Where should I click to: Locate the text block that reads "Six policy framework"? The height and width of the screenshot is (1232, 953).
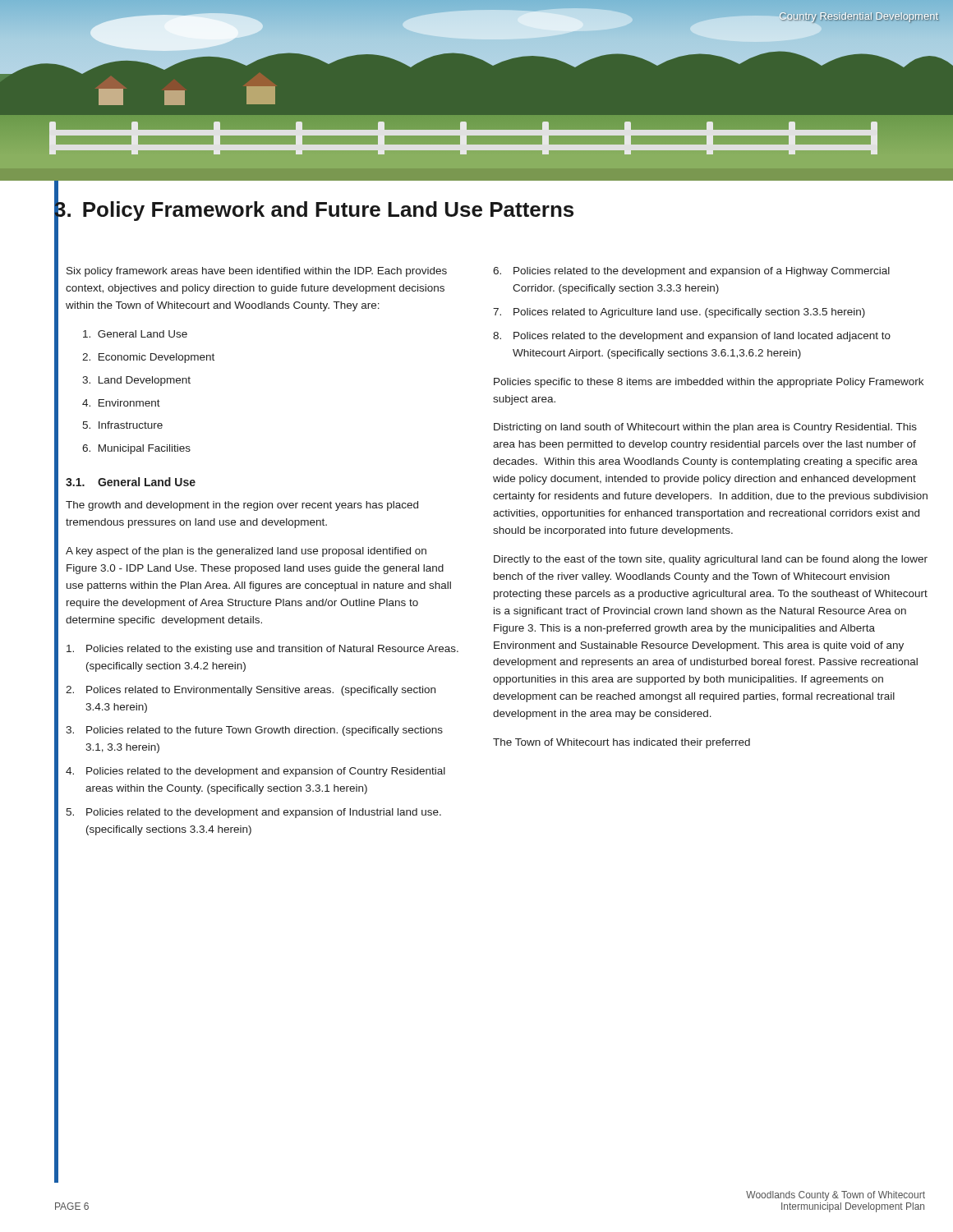point(256,288)
